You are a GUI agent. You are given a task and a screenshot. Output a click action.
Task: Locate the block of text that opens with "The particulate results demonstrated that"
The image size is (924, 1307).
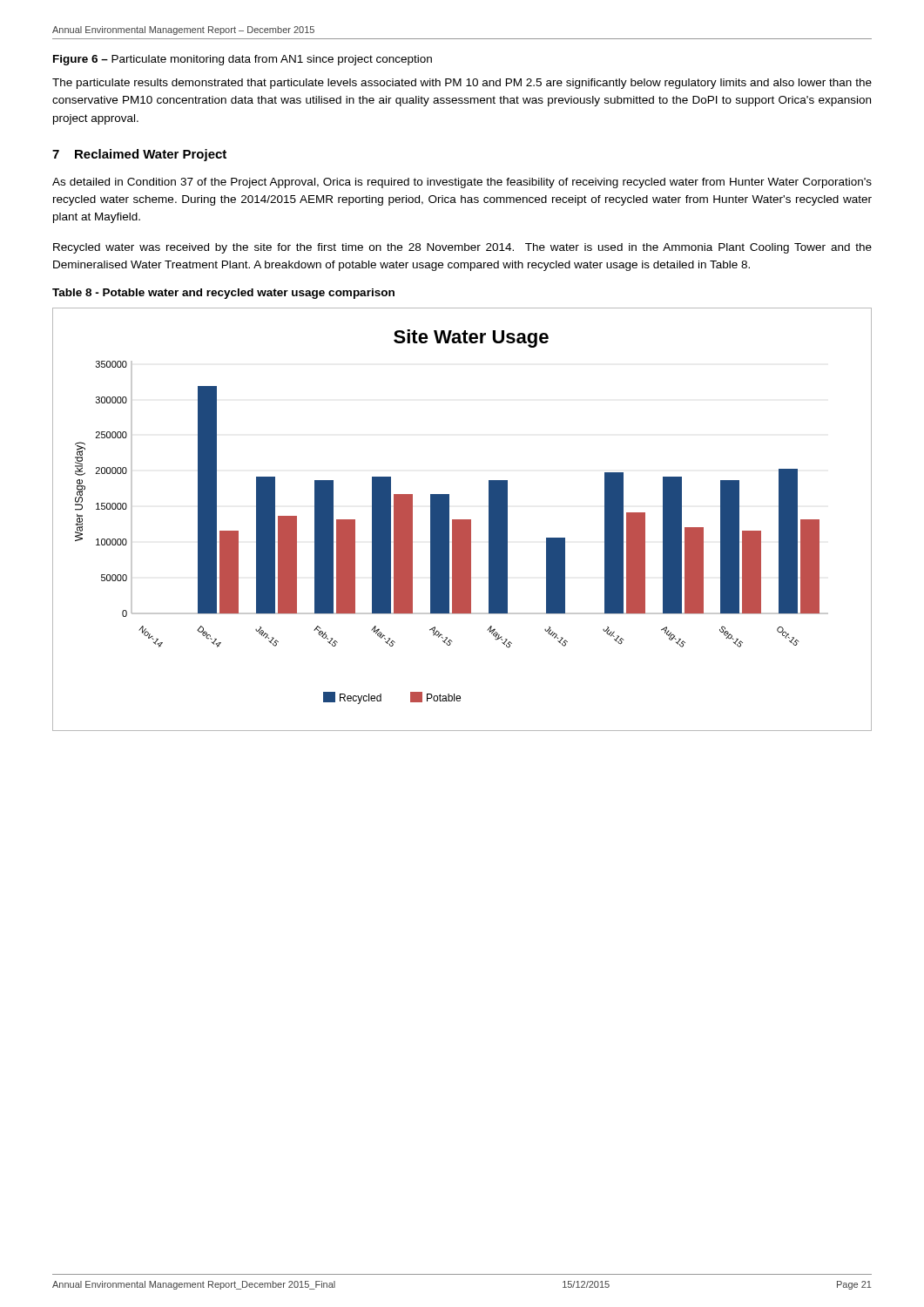(x=462, y=100)
